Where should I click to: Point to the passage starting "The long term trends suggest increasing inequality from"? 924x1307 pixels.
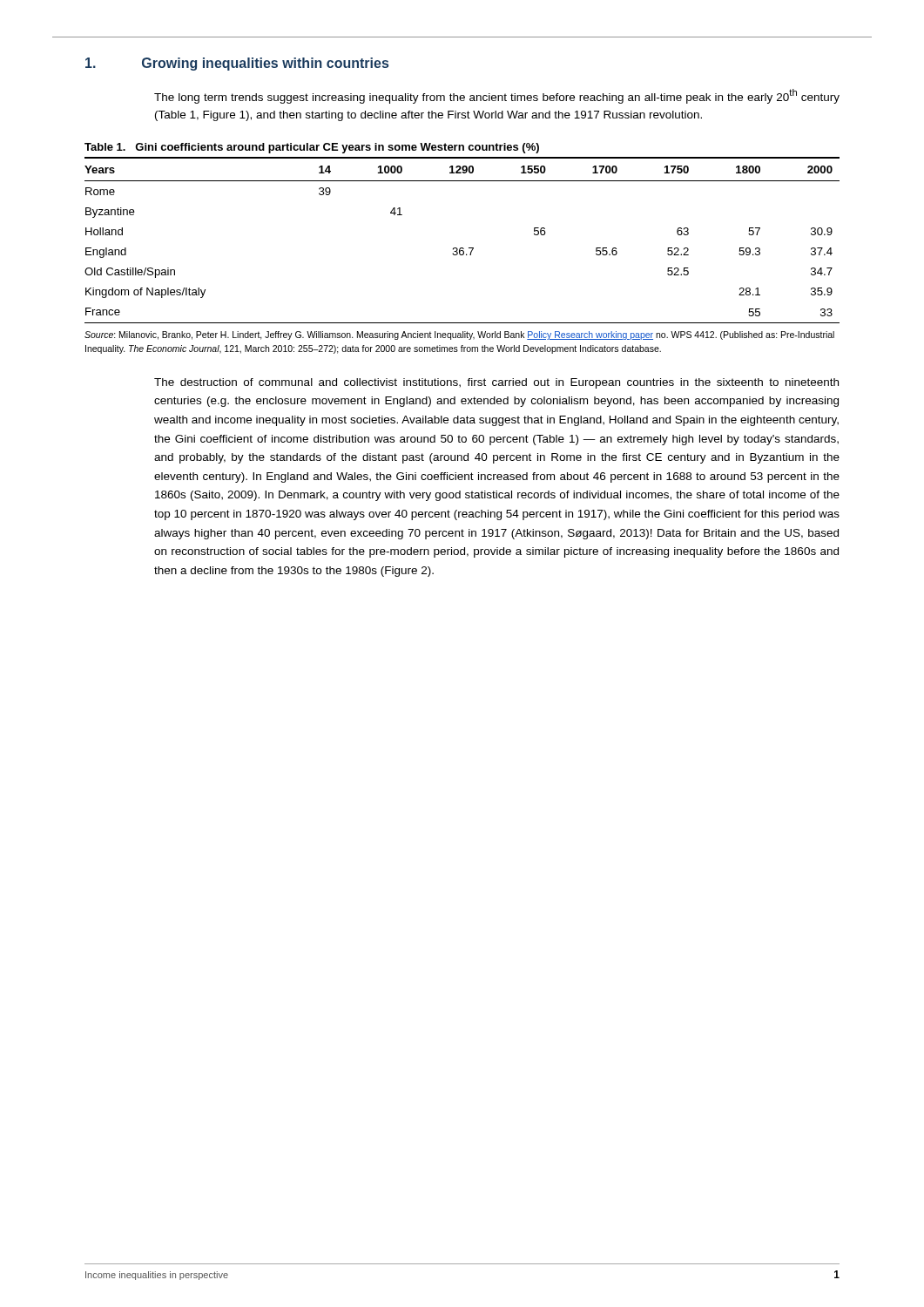[x=497, y=104]
